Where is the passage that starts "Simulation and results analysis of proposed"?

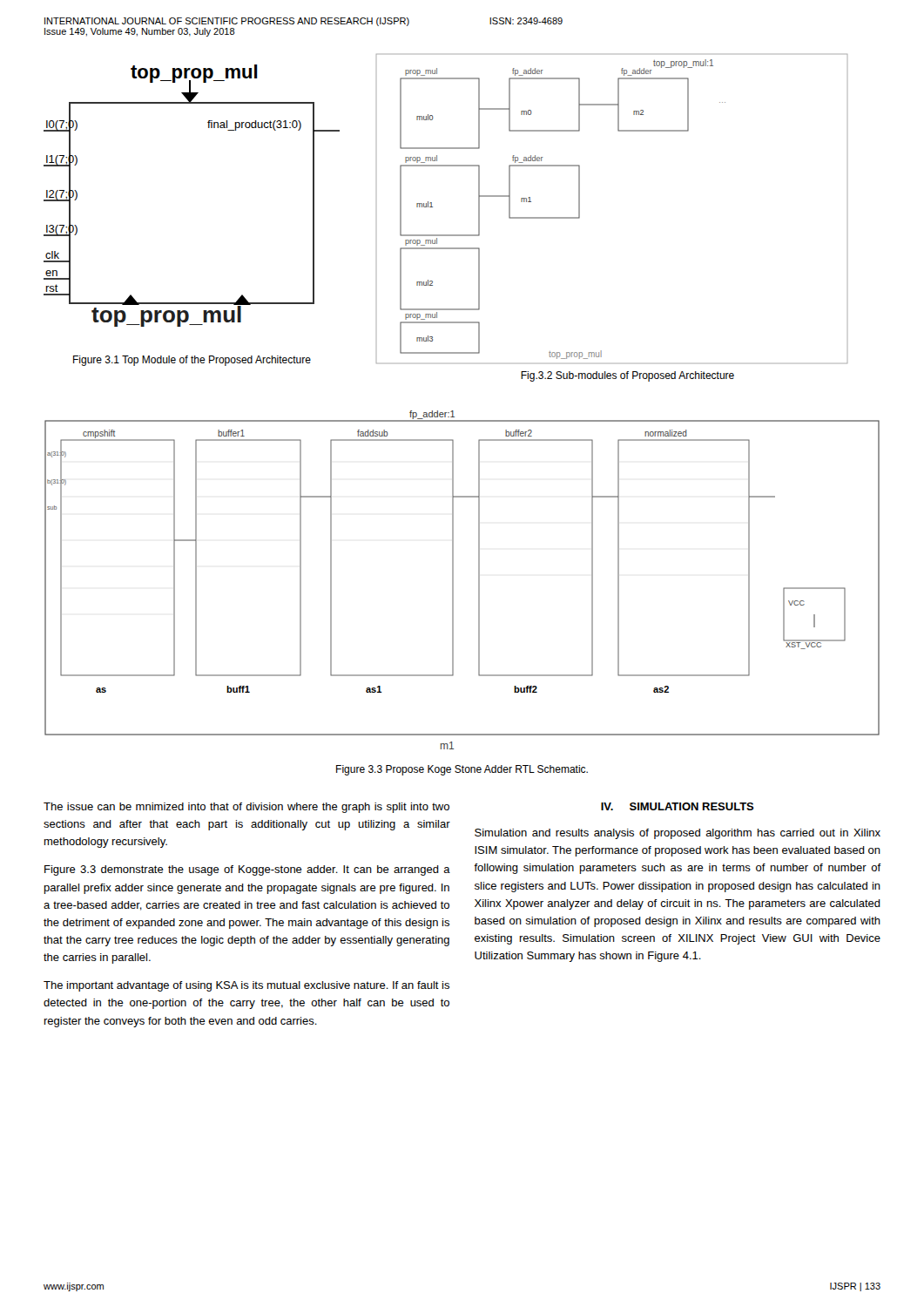click(677, 894)
